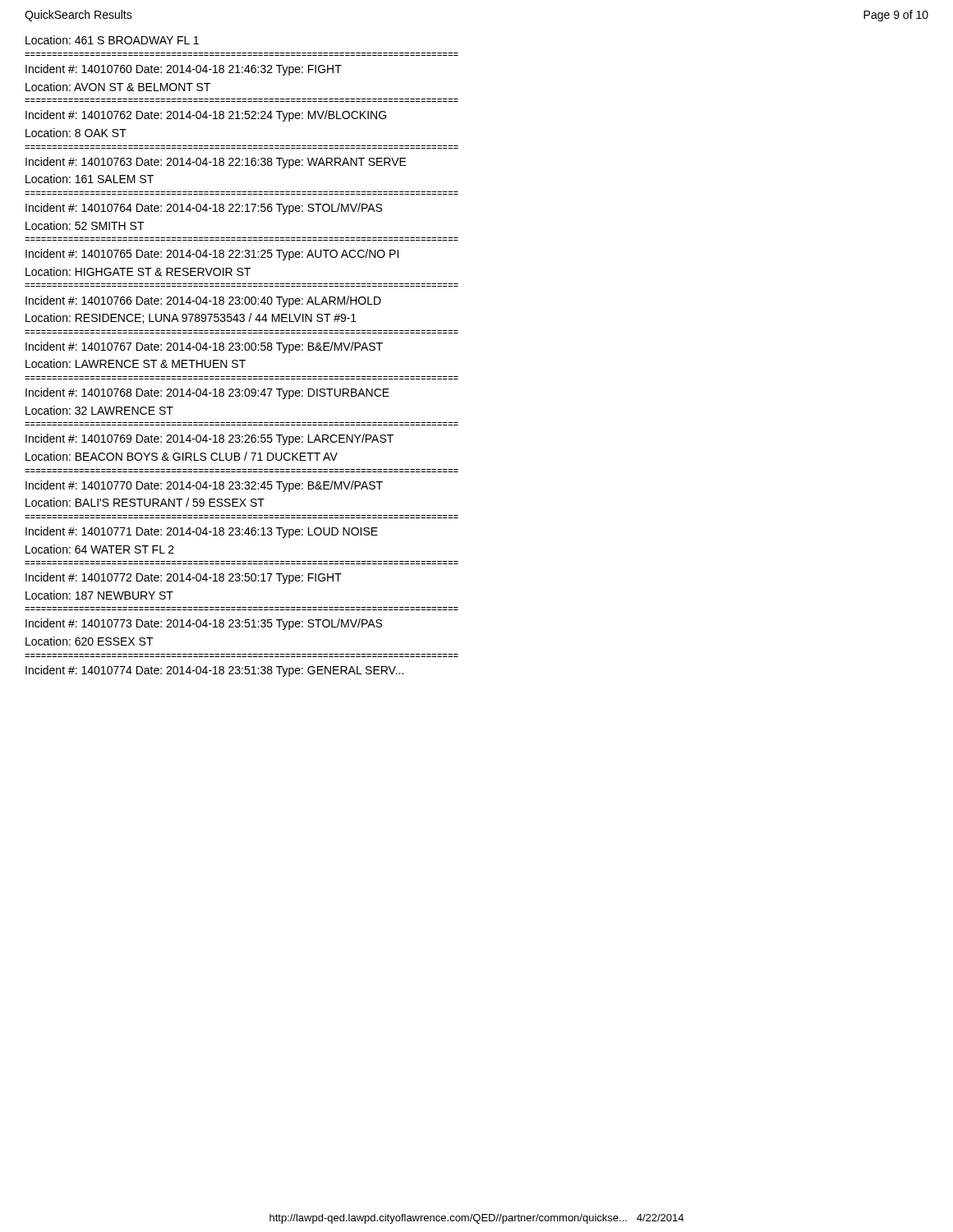Screen dimensions: 1232x953
Task: Click on the region starting "Incident #: 14010773 Date: 2014-04-18 23:51:35 Type: STOL/MV/PAS"
Action: tap(204, 624)
